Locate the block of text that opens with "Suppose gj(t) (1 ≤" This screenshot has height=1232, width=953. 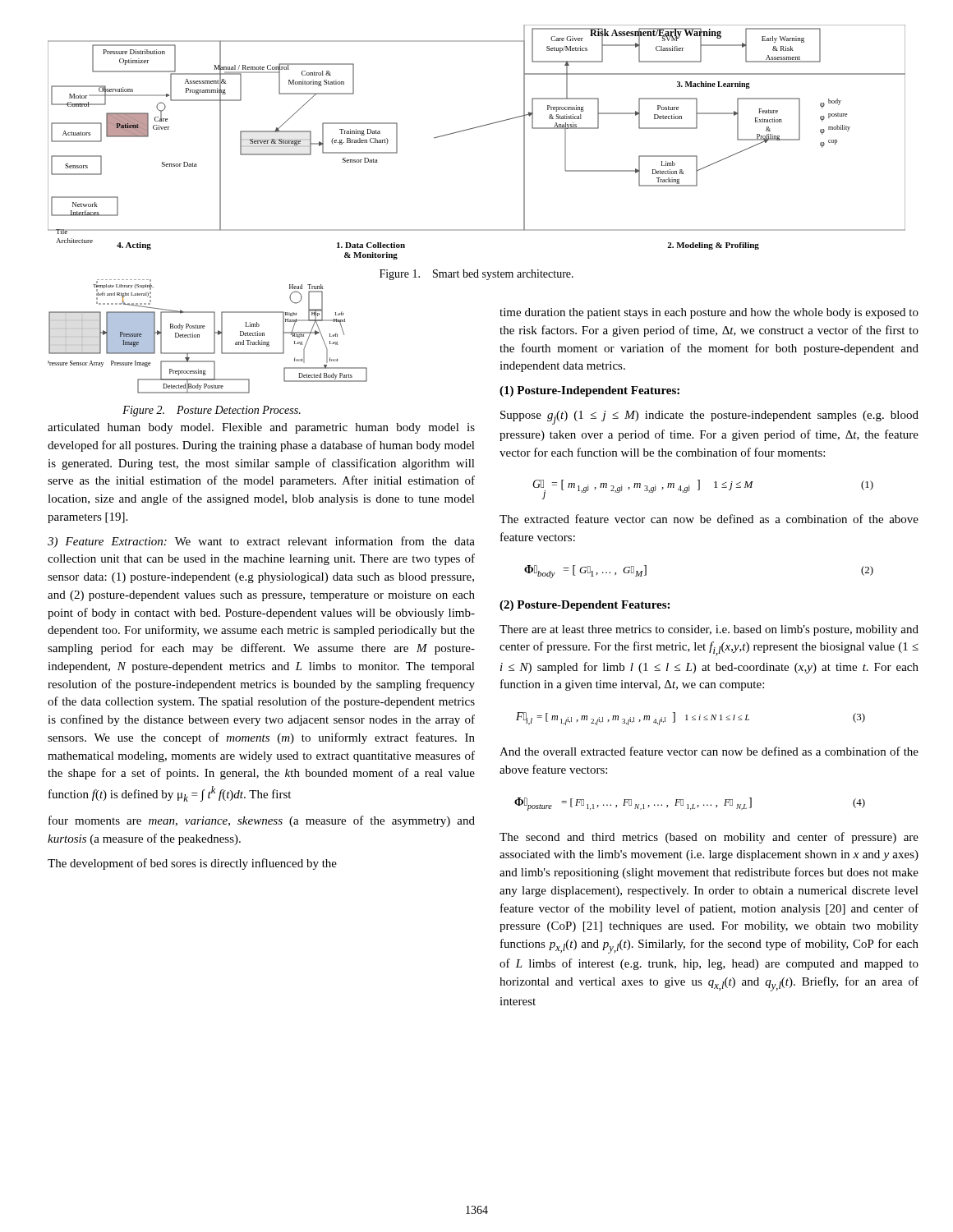coord(709,434)
